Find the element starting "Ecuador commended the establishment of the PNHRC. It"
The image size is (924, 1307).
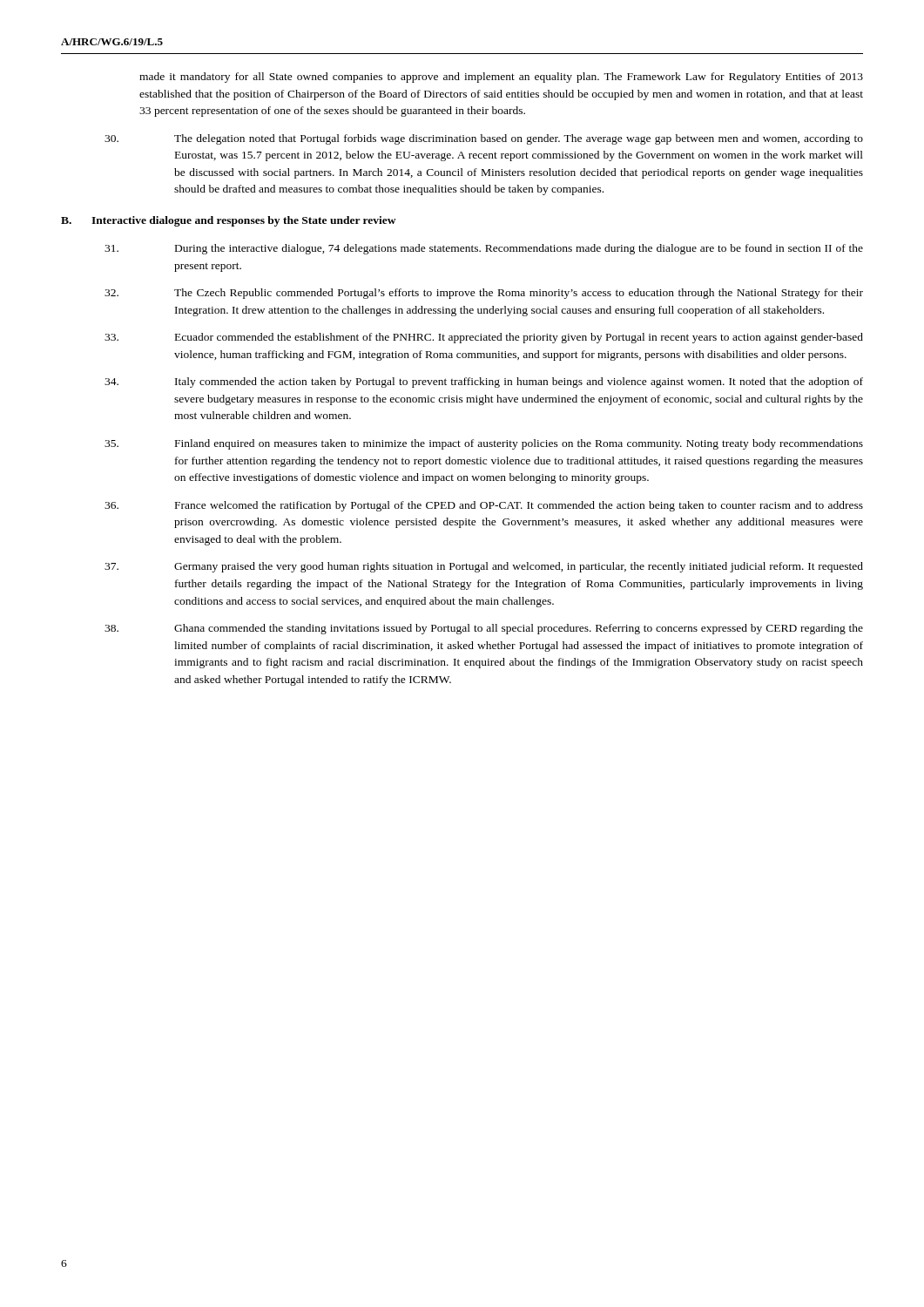501,345
